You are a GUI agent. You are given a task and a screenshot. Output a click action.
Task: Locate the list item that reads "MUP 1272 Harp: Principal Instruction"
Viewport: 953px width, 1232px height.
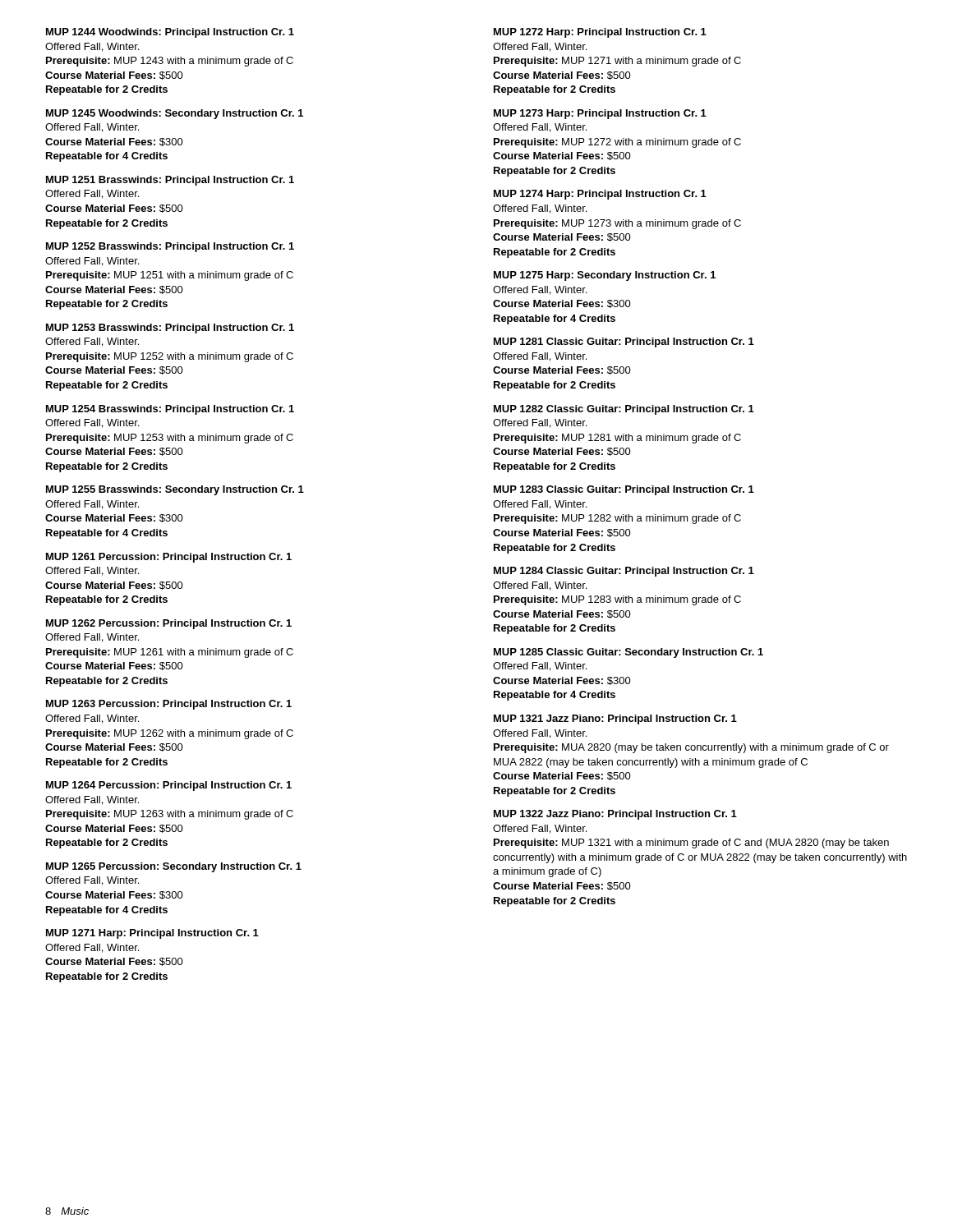point(700,61)
